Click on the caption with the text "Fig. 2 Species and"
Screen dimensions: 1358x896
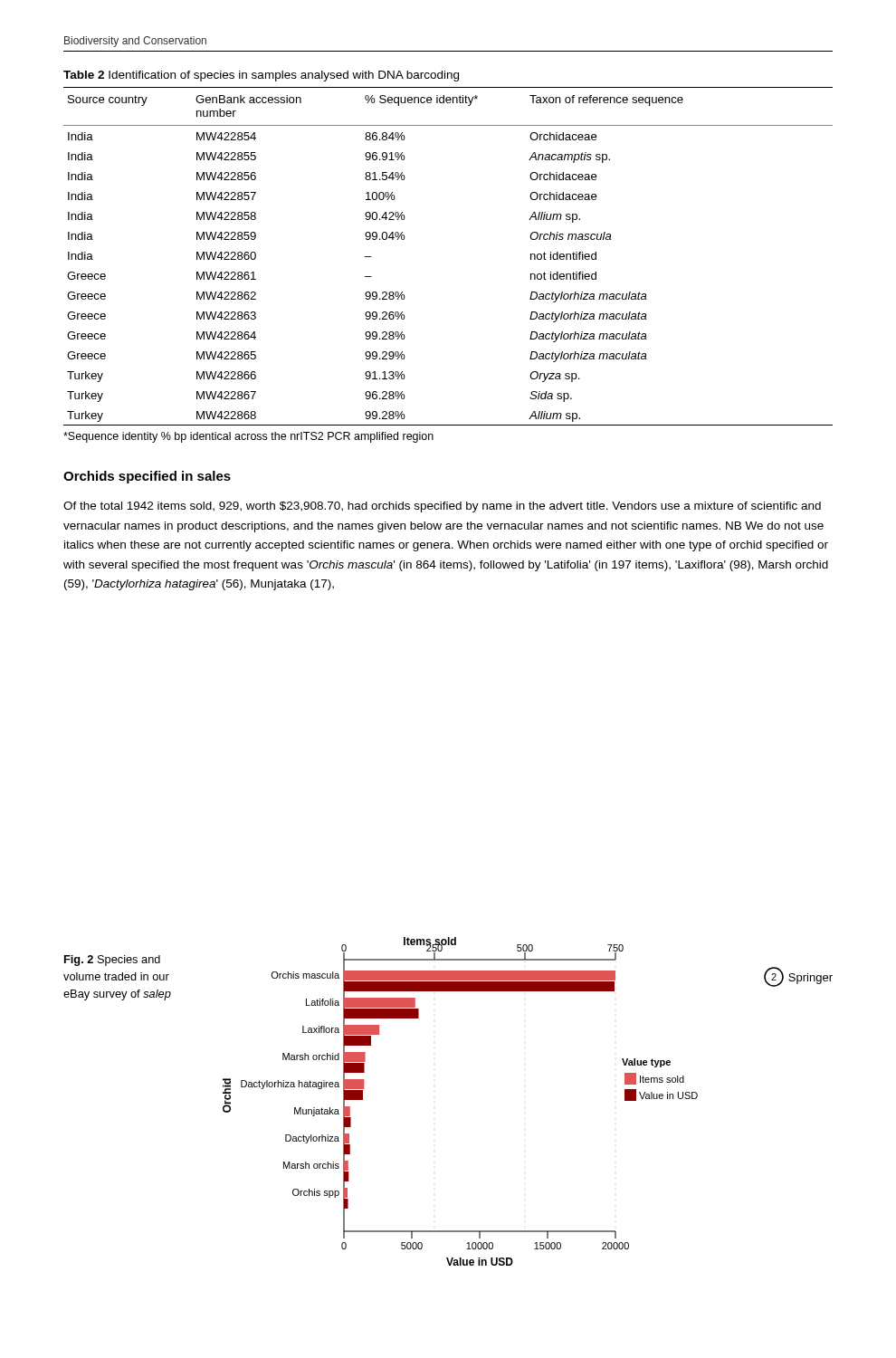[117, 977]
